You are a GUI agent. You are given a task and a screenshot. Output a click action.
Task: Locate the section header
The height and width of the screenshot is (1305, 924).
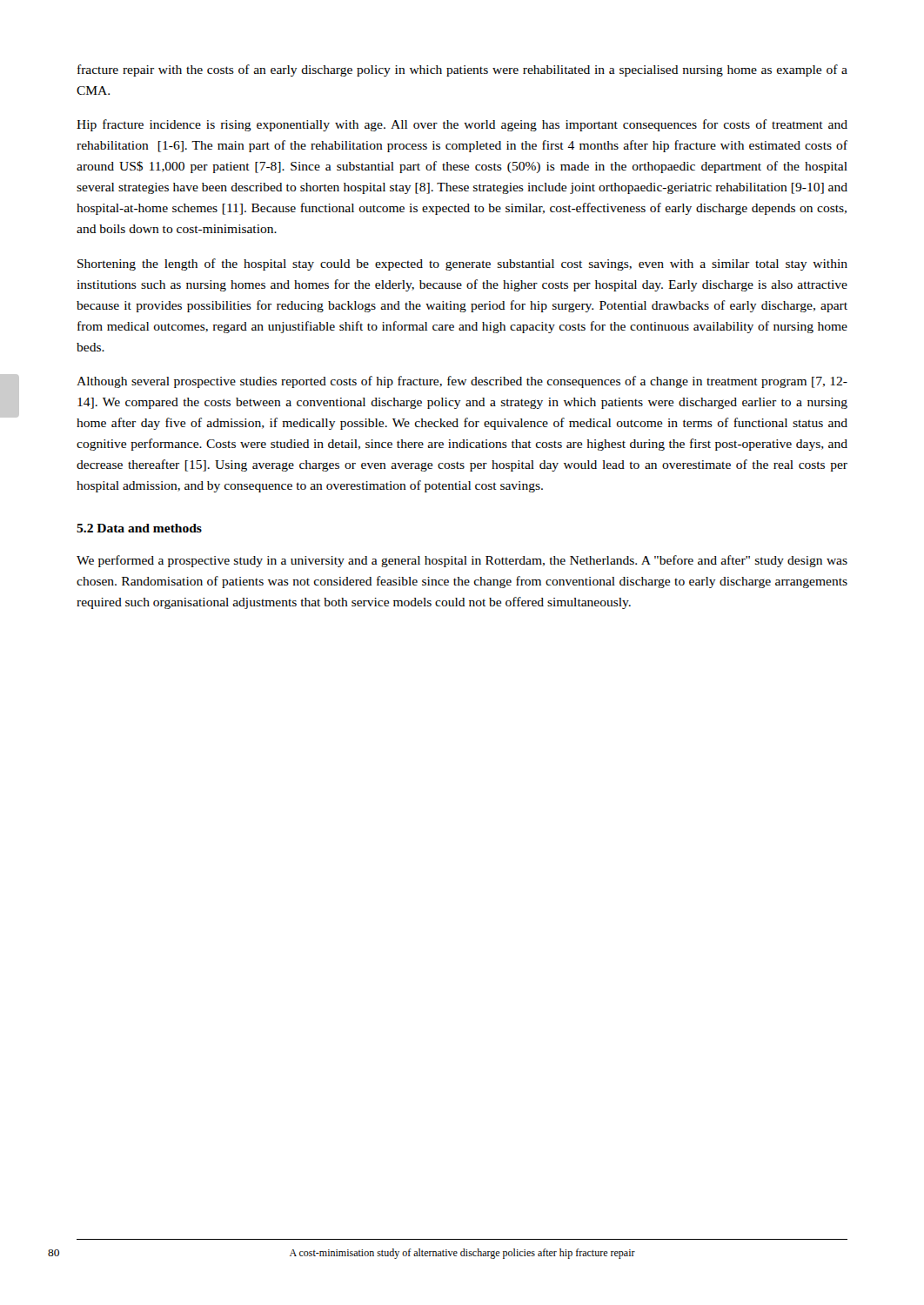click(x=139, y=528)
